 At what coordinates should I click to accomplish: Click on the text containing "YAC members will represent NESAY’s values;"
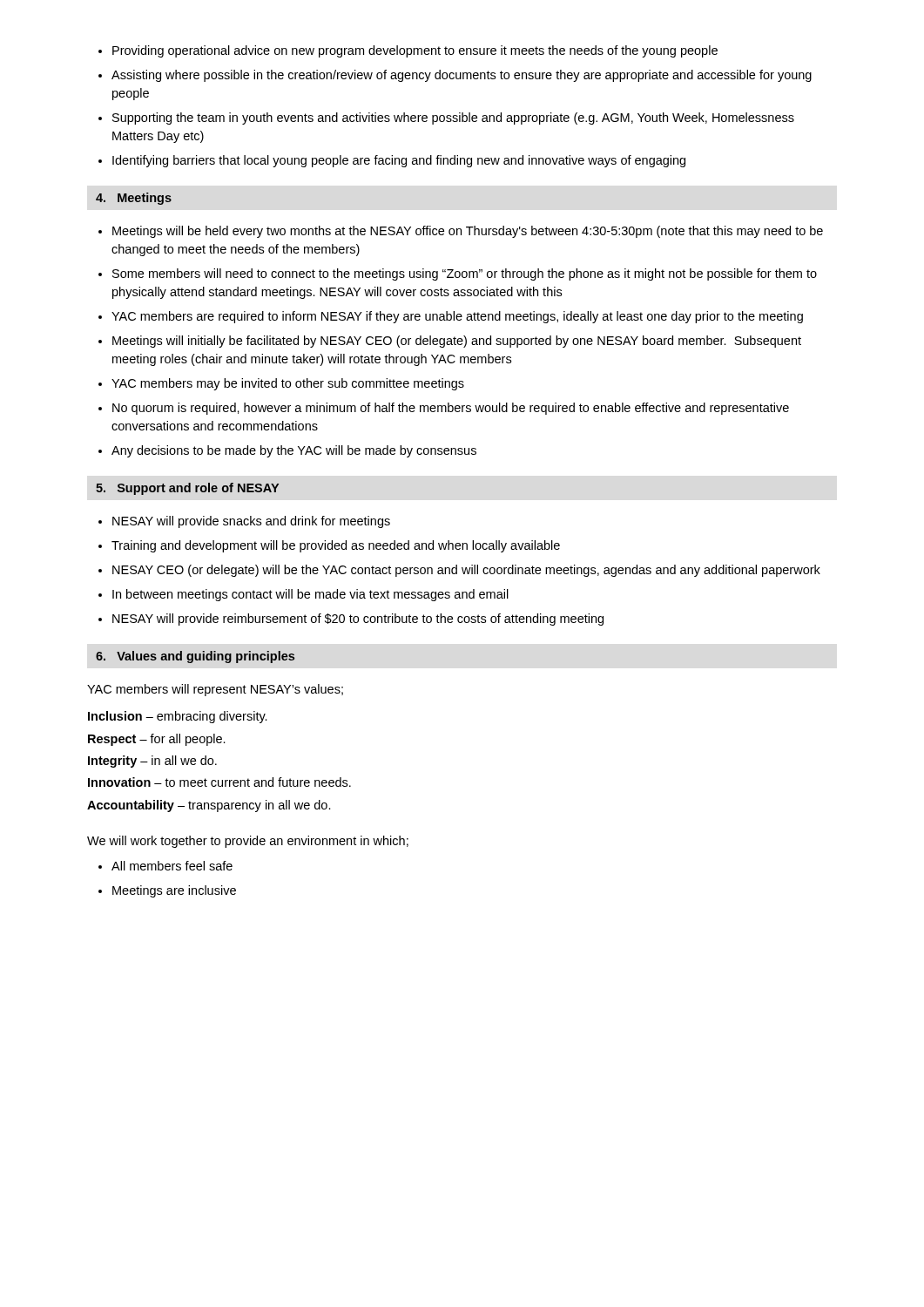[216, 690]
